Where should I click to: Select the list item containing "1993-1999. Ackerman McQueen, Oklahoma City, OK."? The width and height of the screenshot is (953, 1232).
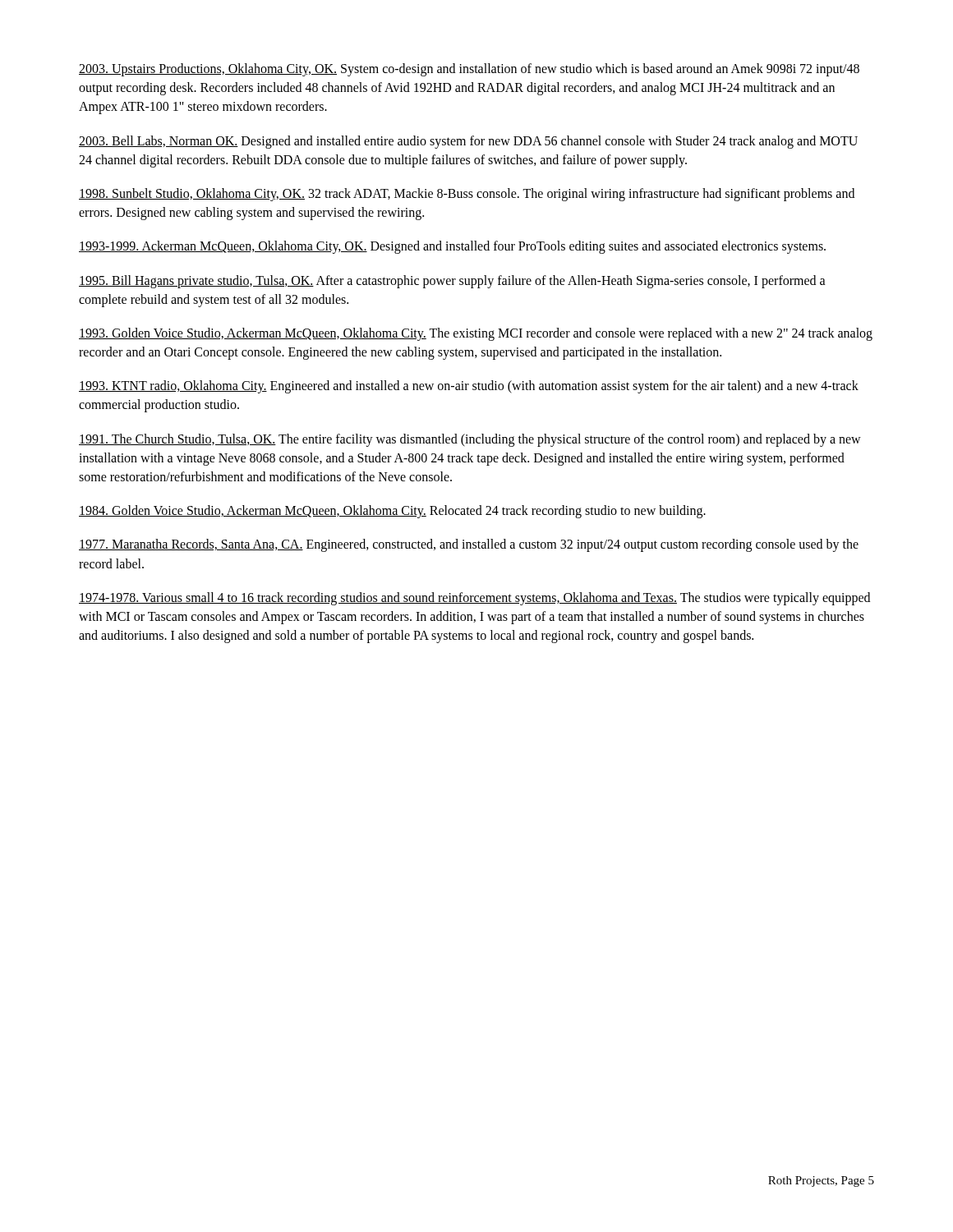(476, 246)
